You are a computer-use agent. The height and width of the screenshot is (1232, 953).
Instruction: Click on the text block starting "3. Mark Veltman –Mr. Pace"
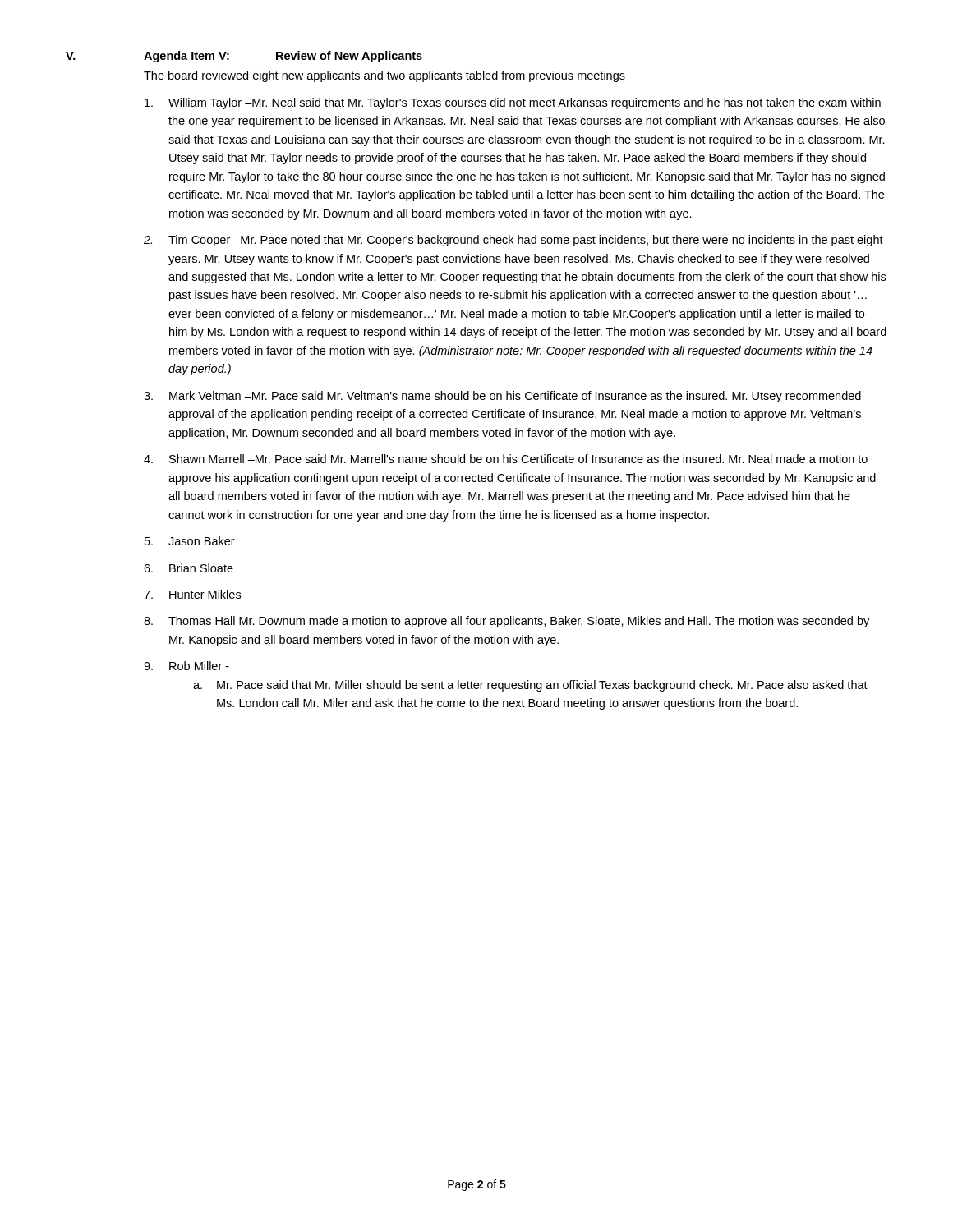pos(516,414)
